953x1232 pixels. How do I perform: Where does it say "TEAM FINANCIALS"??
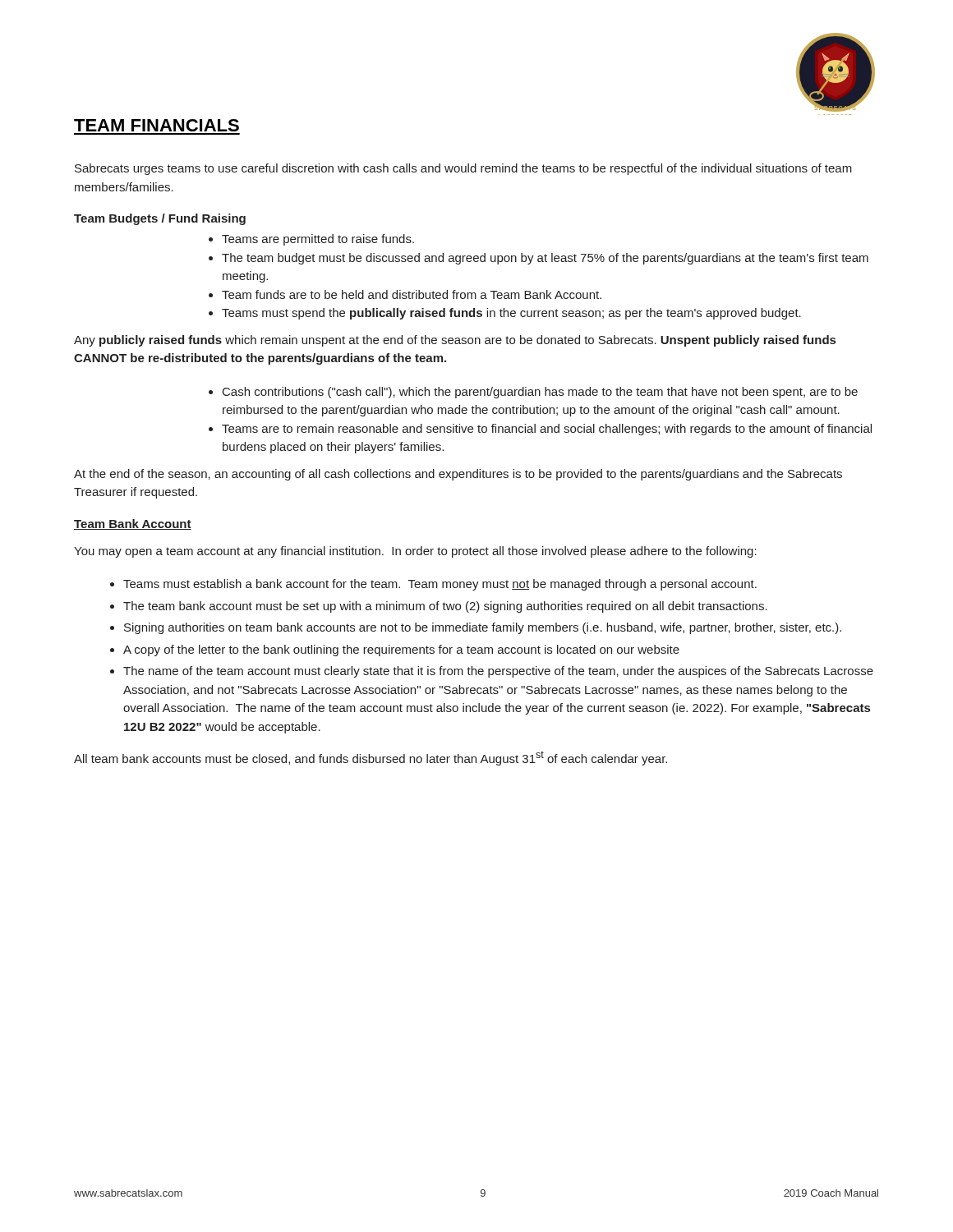157,125
